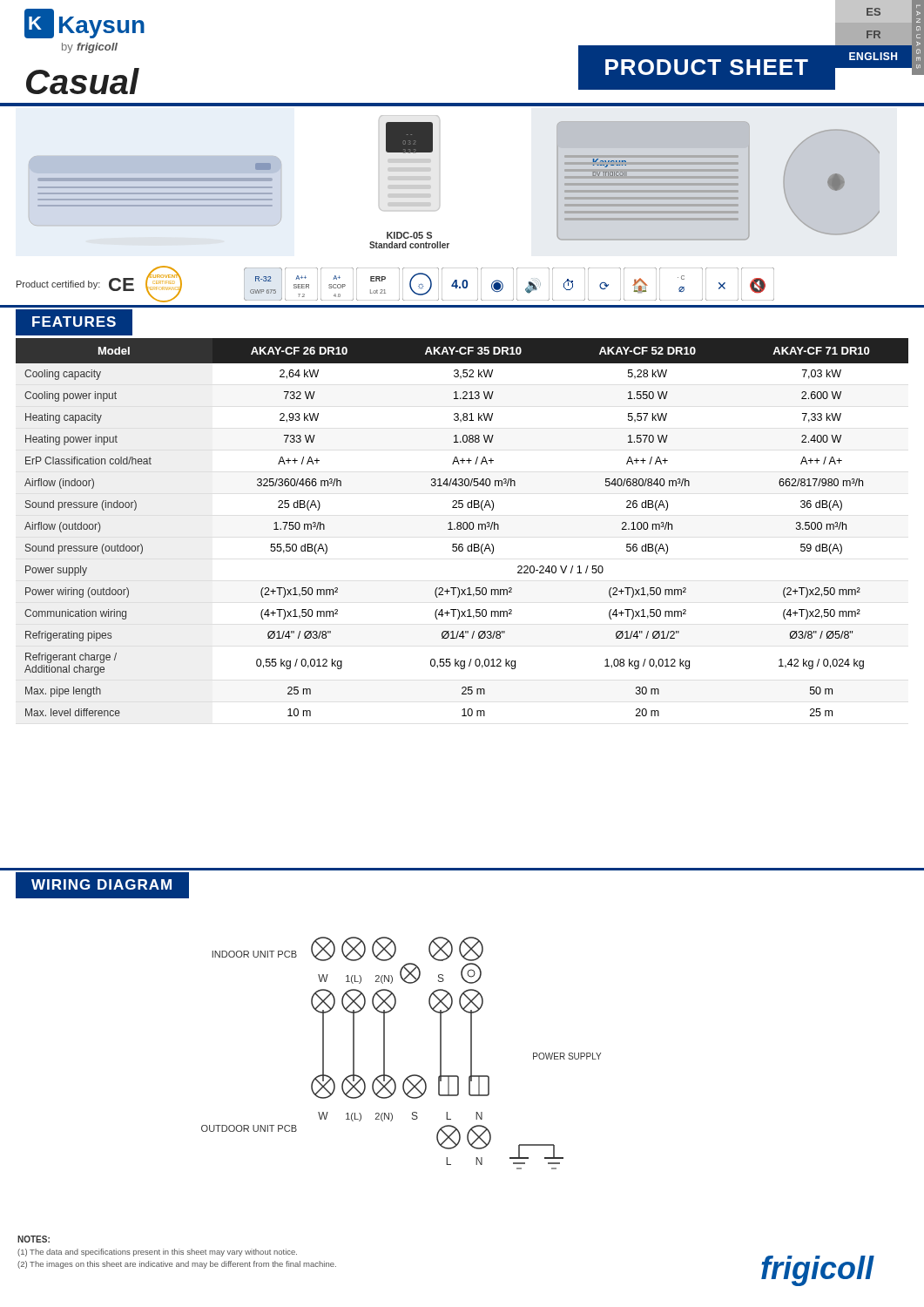The image size is (924, 1307).
Task: Find the footnote that says "NOTES: (1) The data and"
Action: [287, 1252]
